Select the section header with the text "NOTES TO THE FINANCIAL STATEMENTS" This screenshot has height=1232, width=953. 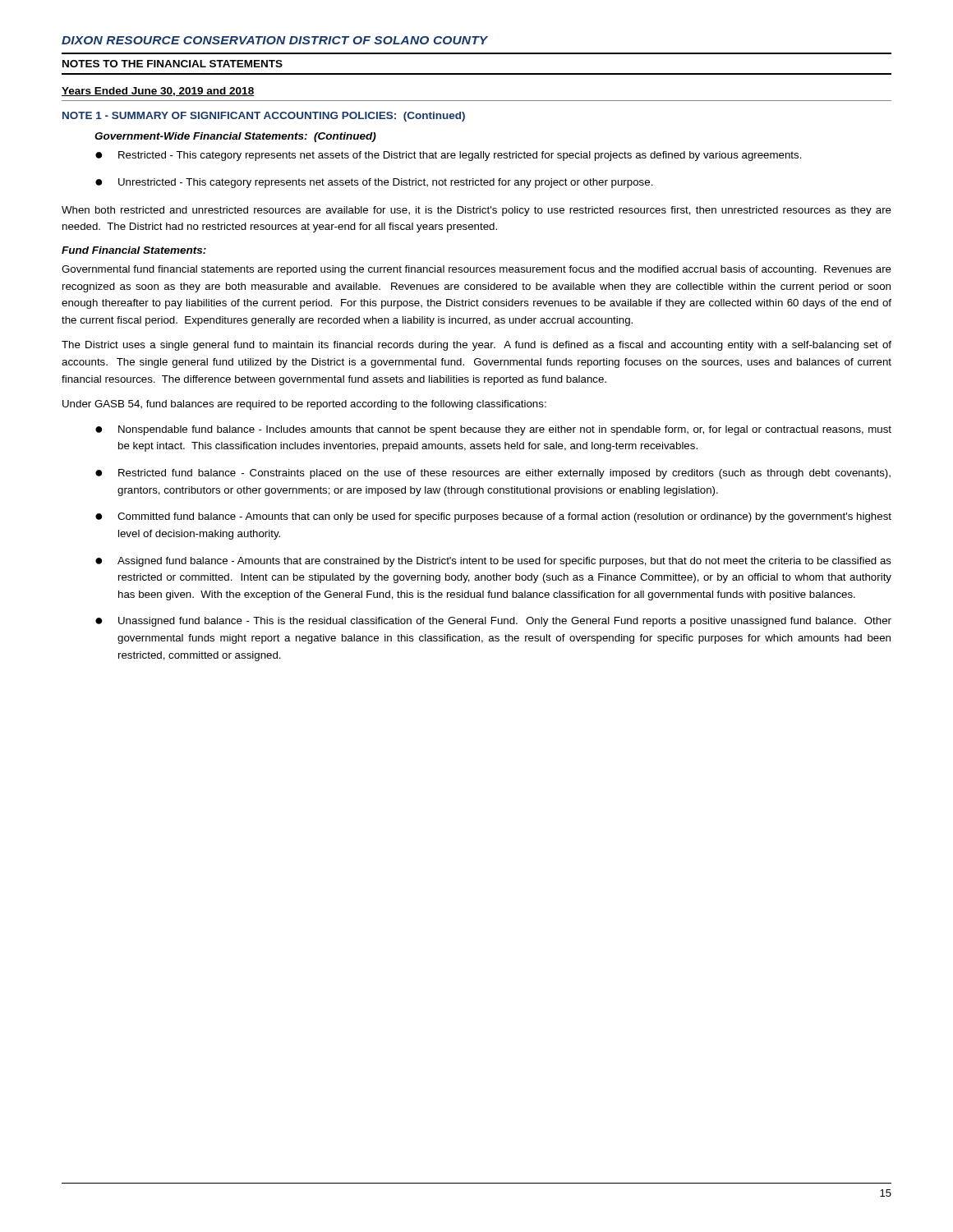(x=172, y=64)
